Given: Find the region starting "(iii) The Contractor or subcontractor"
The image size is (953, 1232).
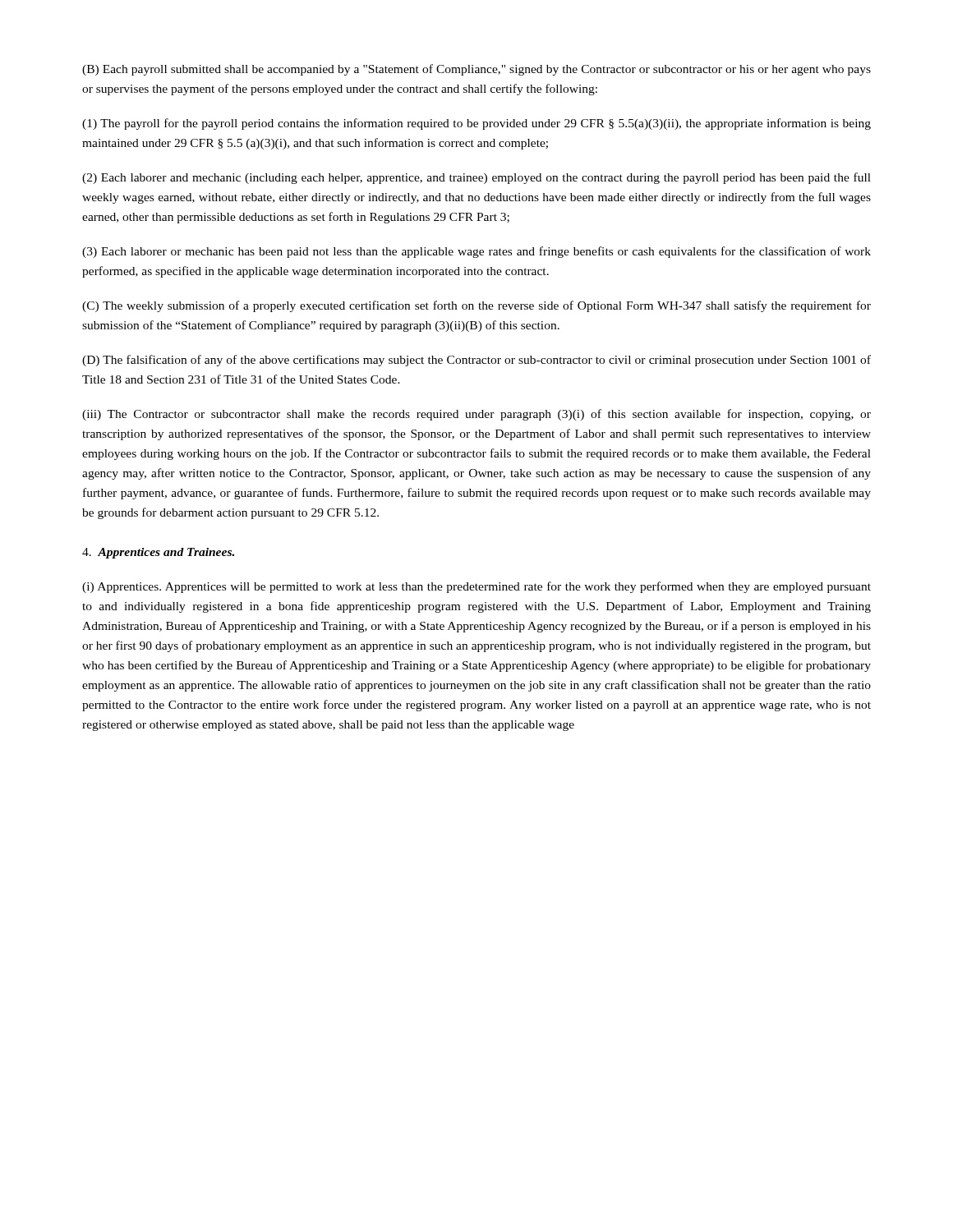Looking at the screenshot, I should coord(476,463).
